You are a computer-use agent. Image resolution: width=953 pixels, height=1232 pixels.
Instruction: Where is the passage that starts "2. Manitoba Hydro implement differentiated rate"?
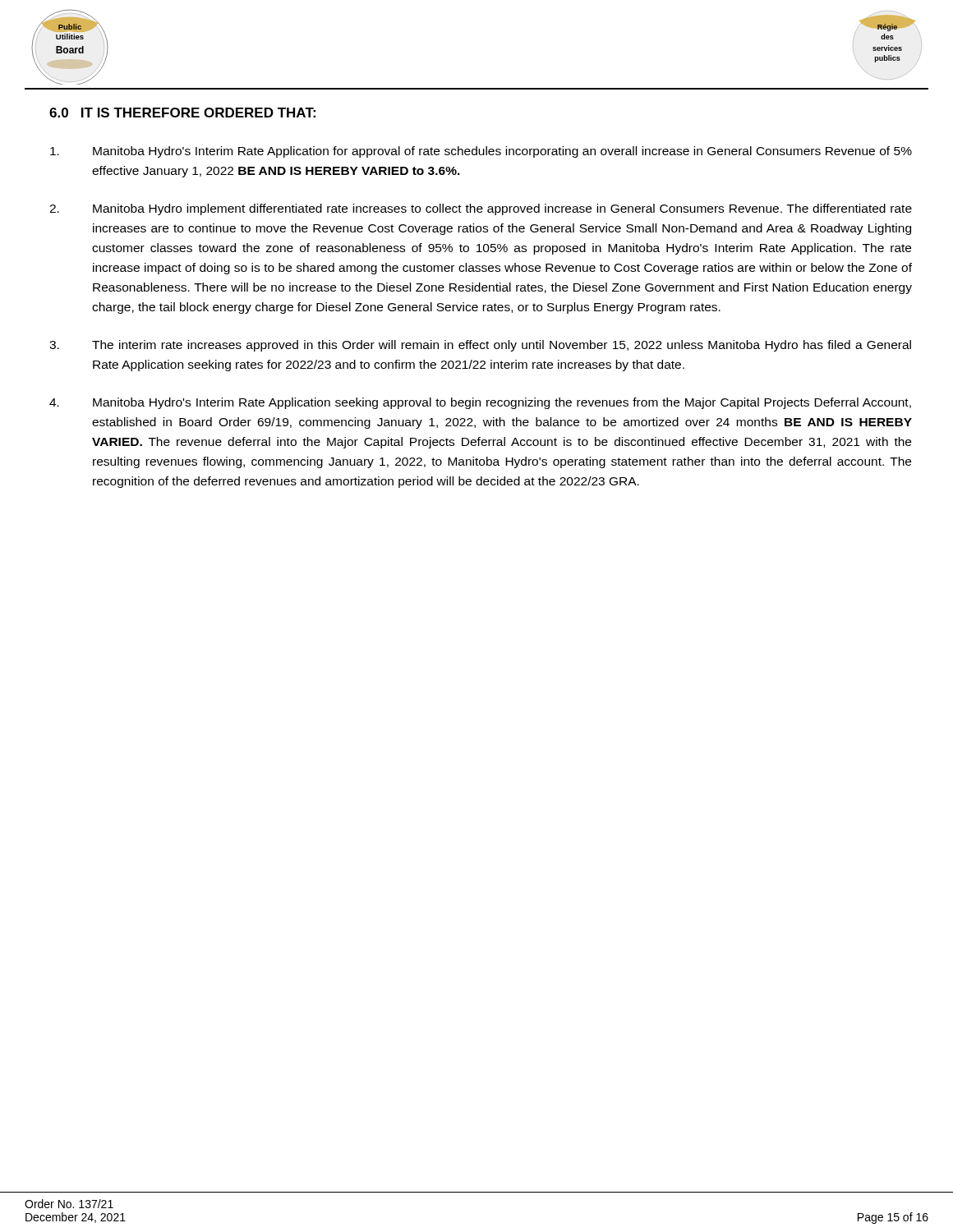[x=481, y=258]
